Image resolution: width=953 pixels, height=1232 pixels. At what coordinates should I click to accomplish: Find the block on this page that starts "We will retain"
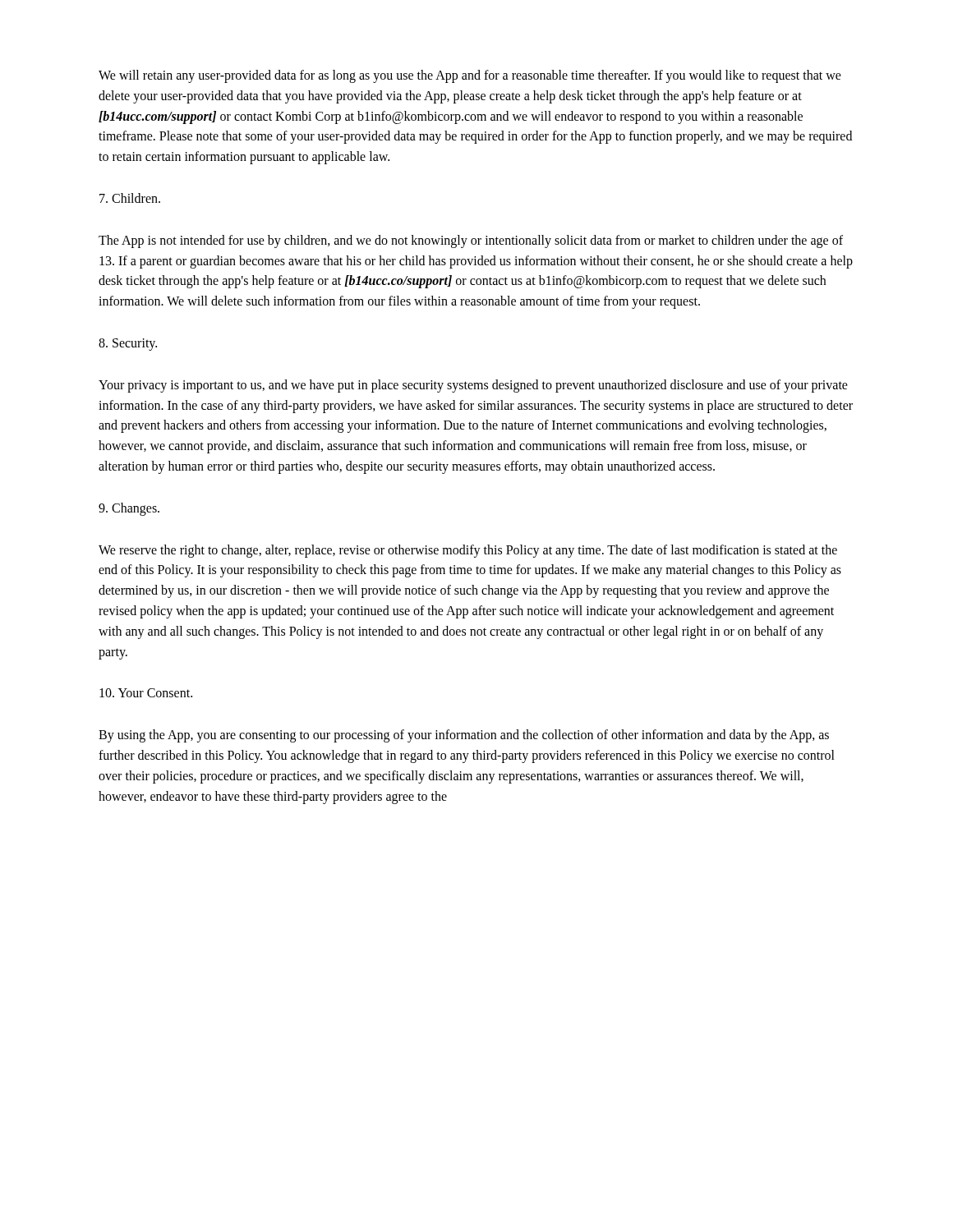(x=475, y=116)
